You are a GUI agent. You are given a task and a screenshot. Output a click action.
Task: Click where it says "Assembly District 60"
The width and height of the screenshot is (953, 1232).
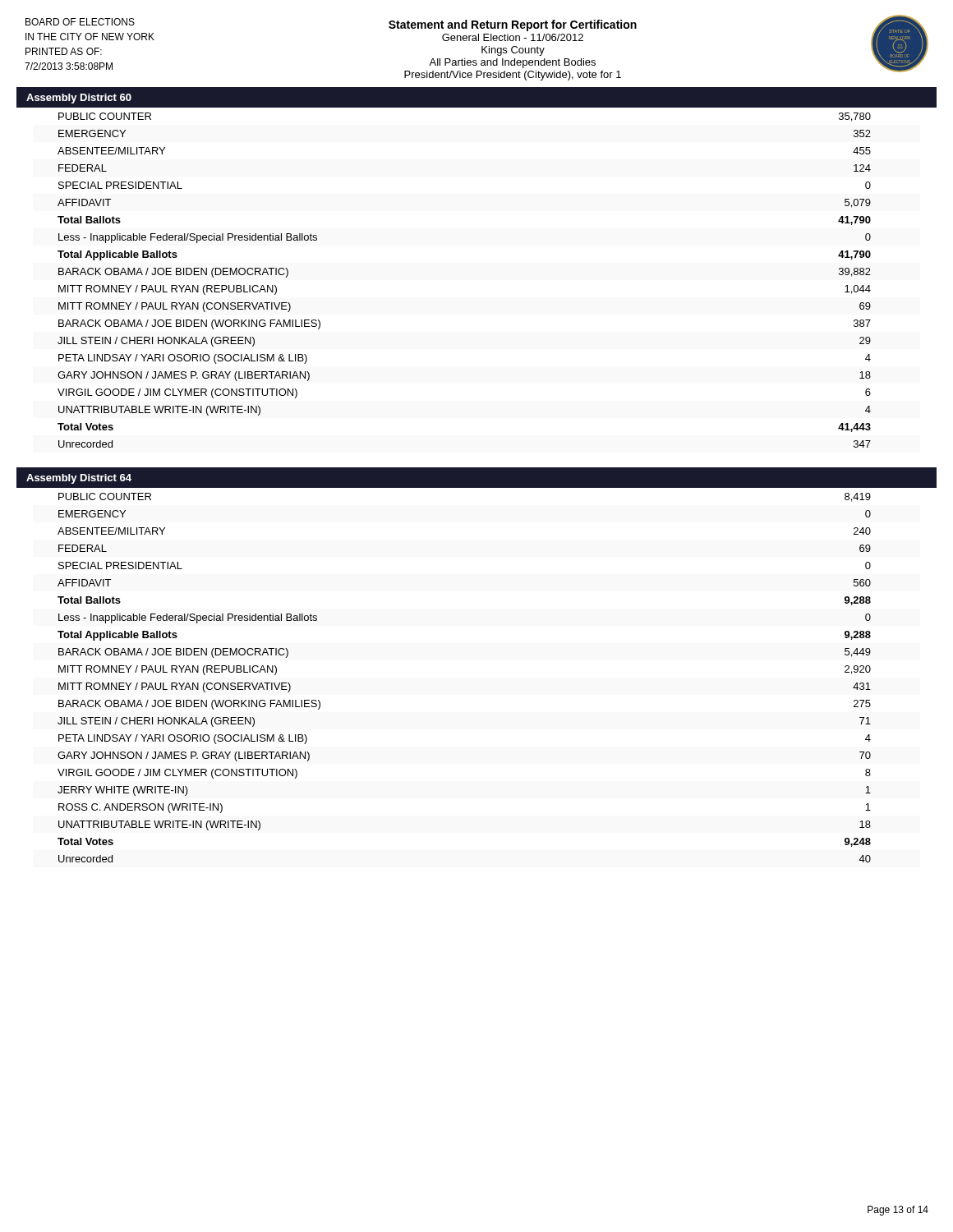point(79,97)
